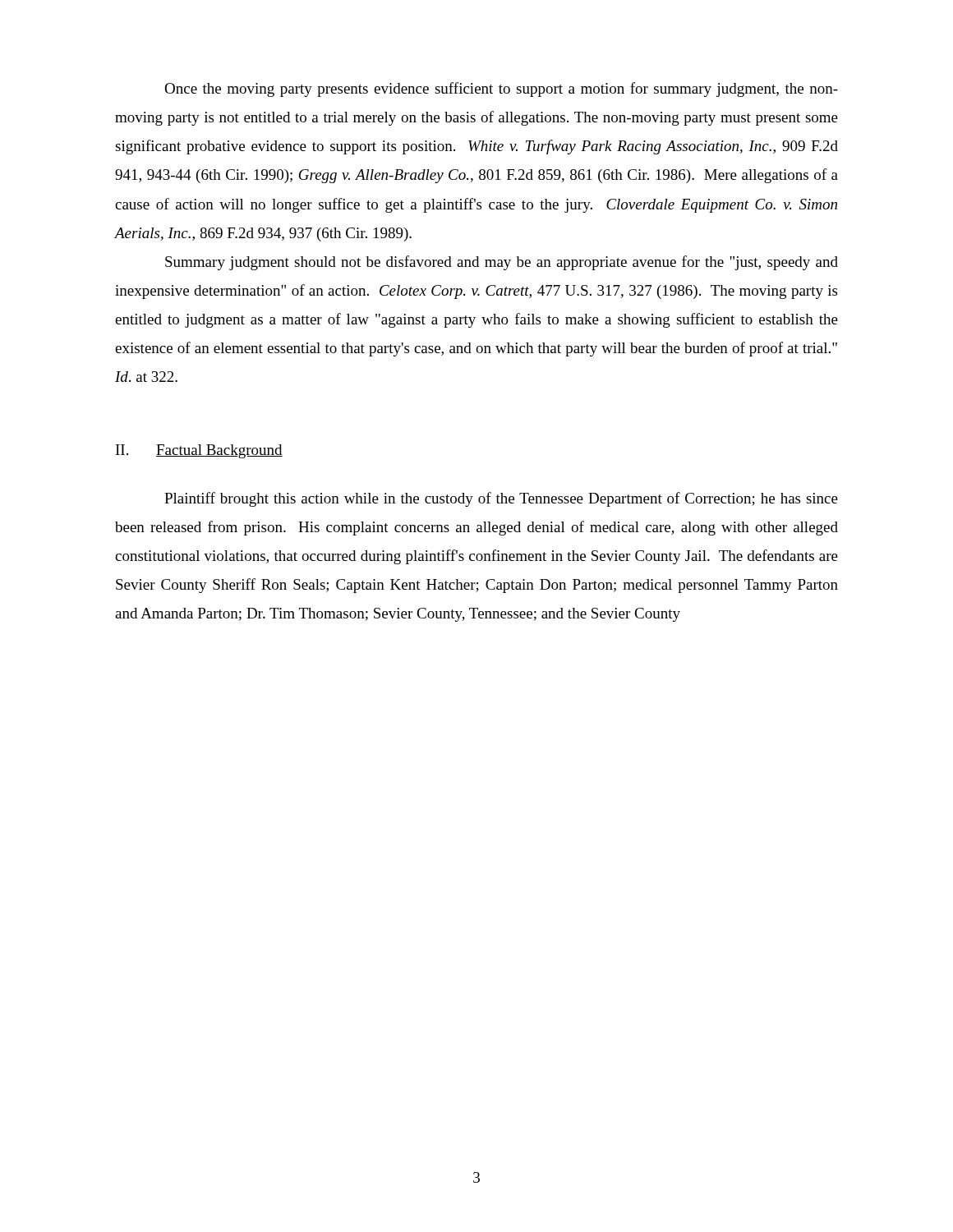
Task: Find the block on this page that starts "Plaintiff brought this action while"
Action: (476, 555)
